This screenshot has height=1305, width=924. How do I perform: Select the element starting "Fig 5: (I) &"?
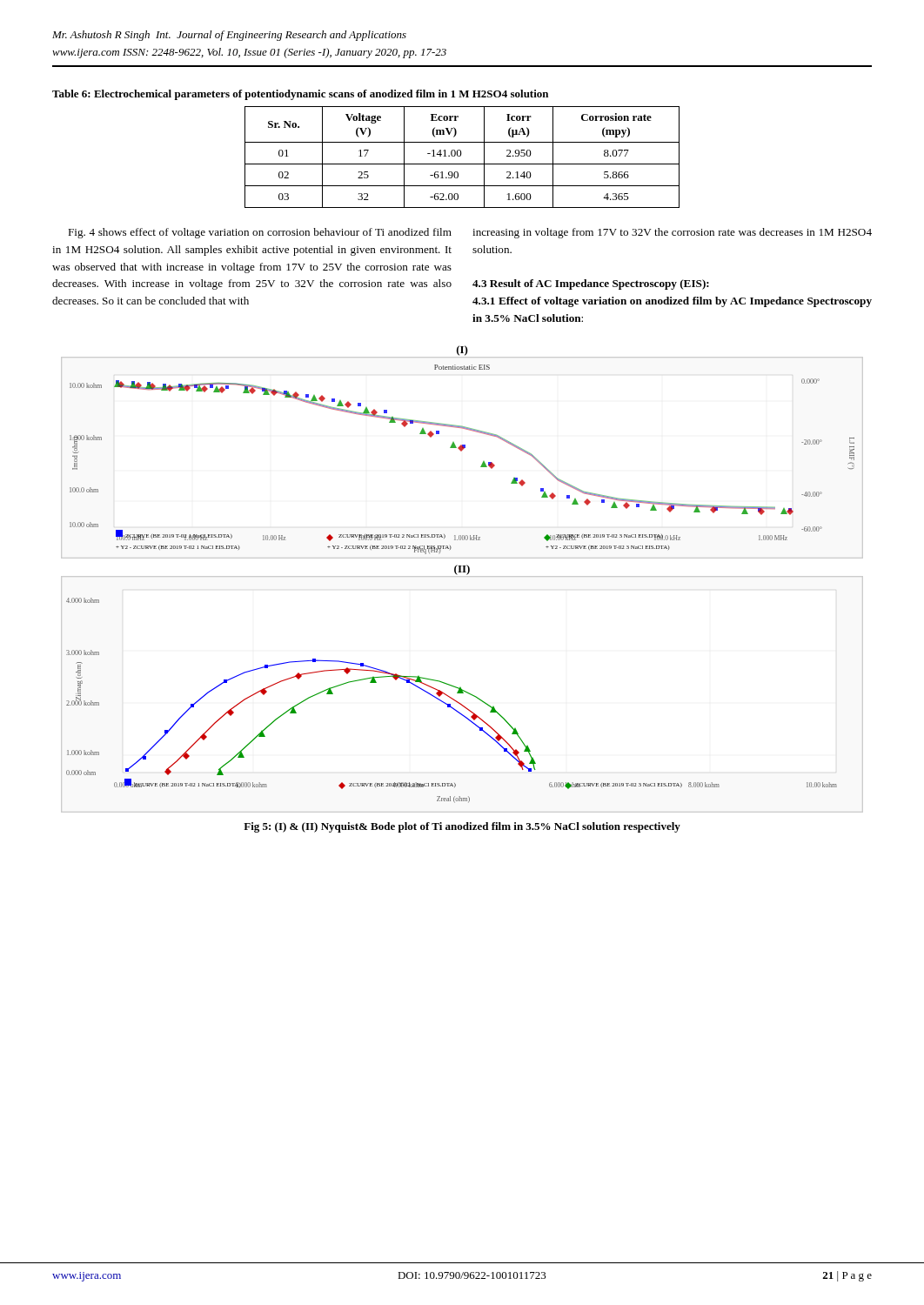click(x=462, y=826)
